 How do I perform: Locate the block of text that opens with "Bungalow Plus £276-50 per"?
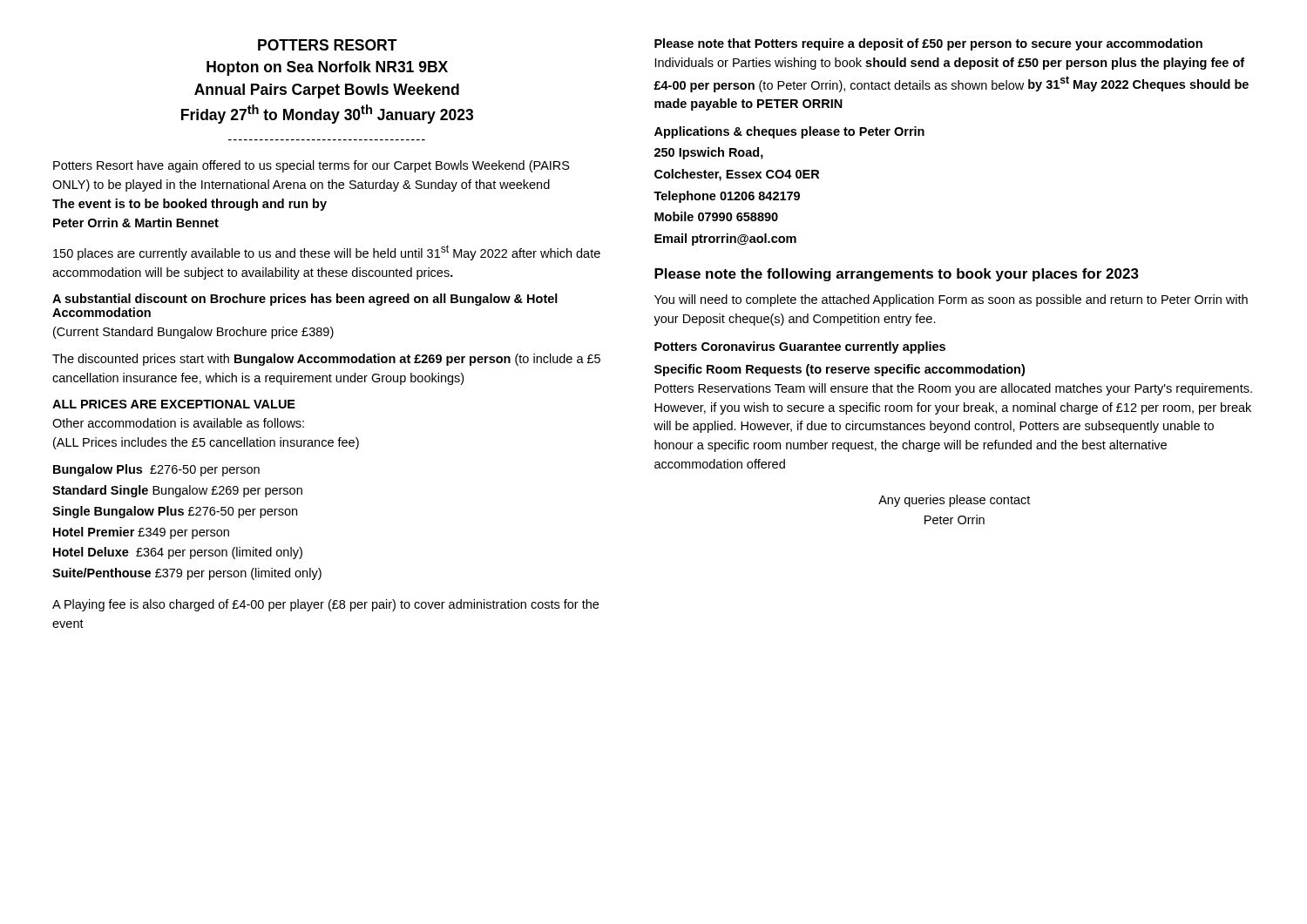pyautogui.click(x=156, y=470)
